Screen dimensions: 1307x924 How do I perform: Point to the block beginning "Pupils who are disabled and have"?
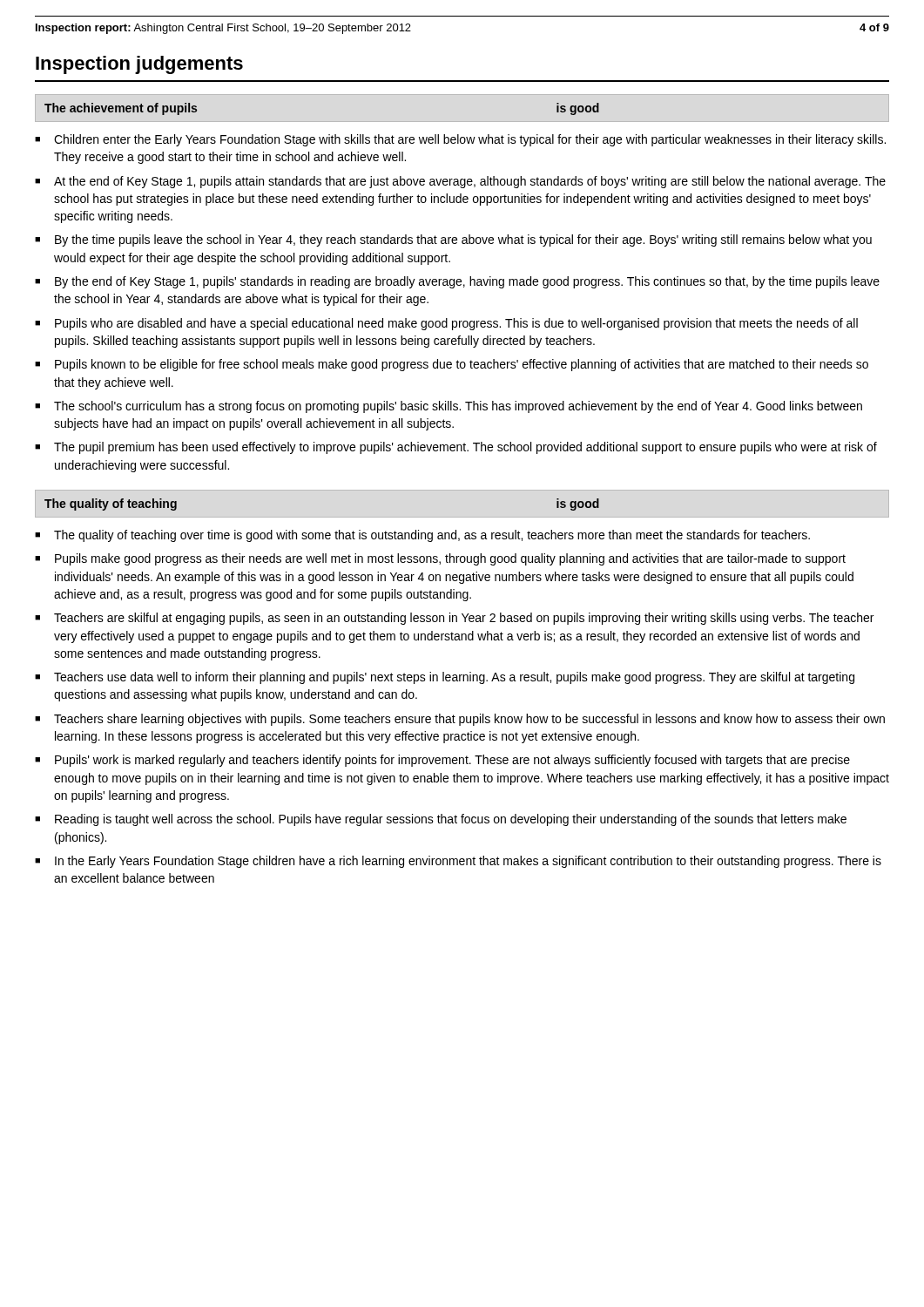click(456, 332)
